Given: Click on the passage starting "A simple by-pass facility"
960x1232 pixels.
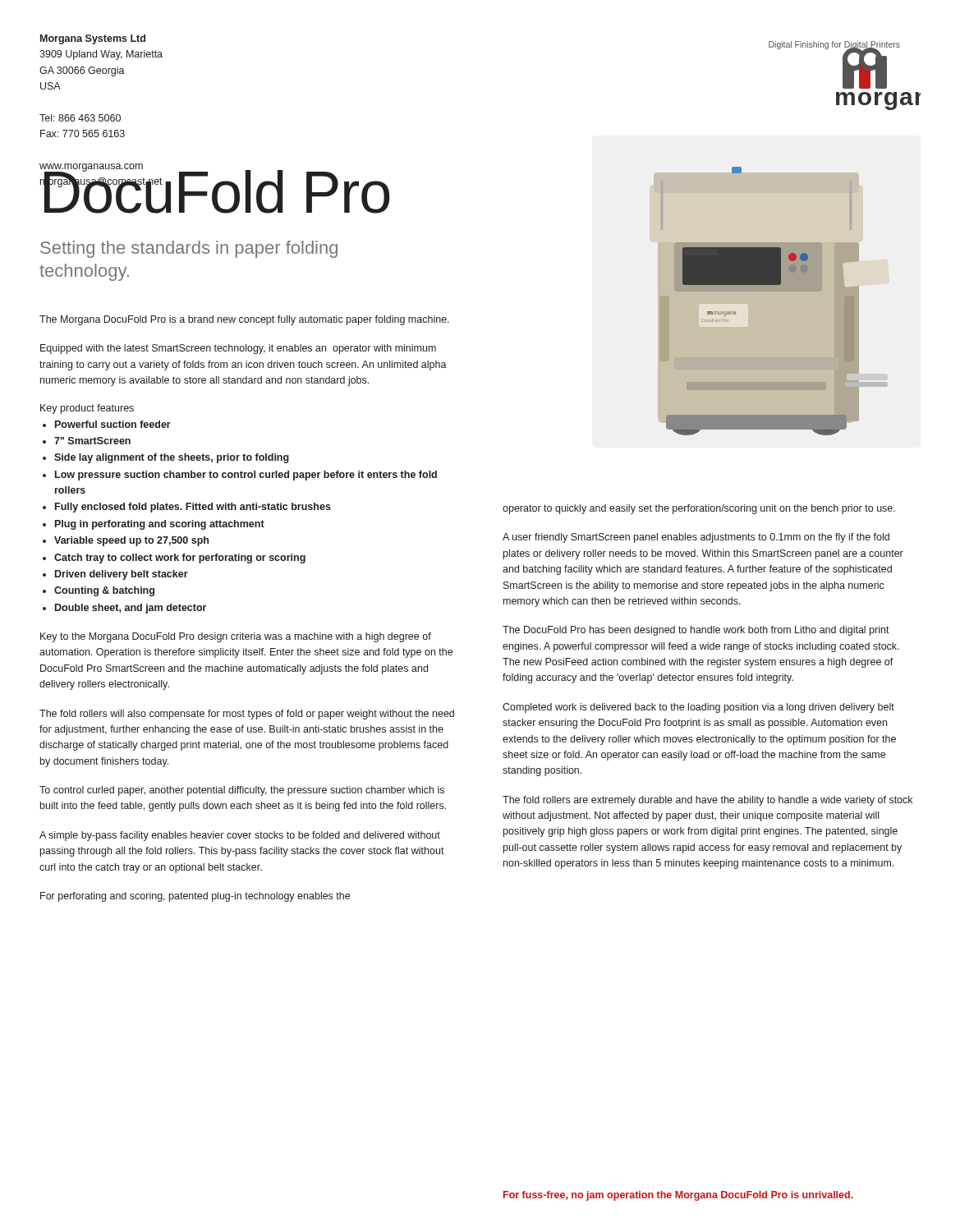Looking at the screenshot, I should pos(242,851).
